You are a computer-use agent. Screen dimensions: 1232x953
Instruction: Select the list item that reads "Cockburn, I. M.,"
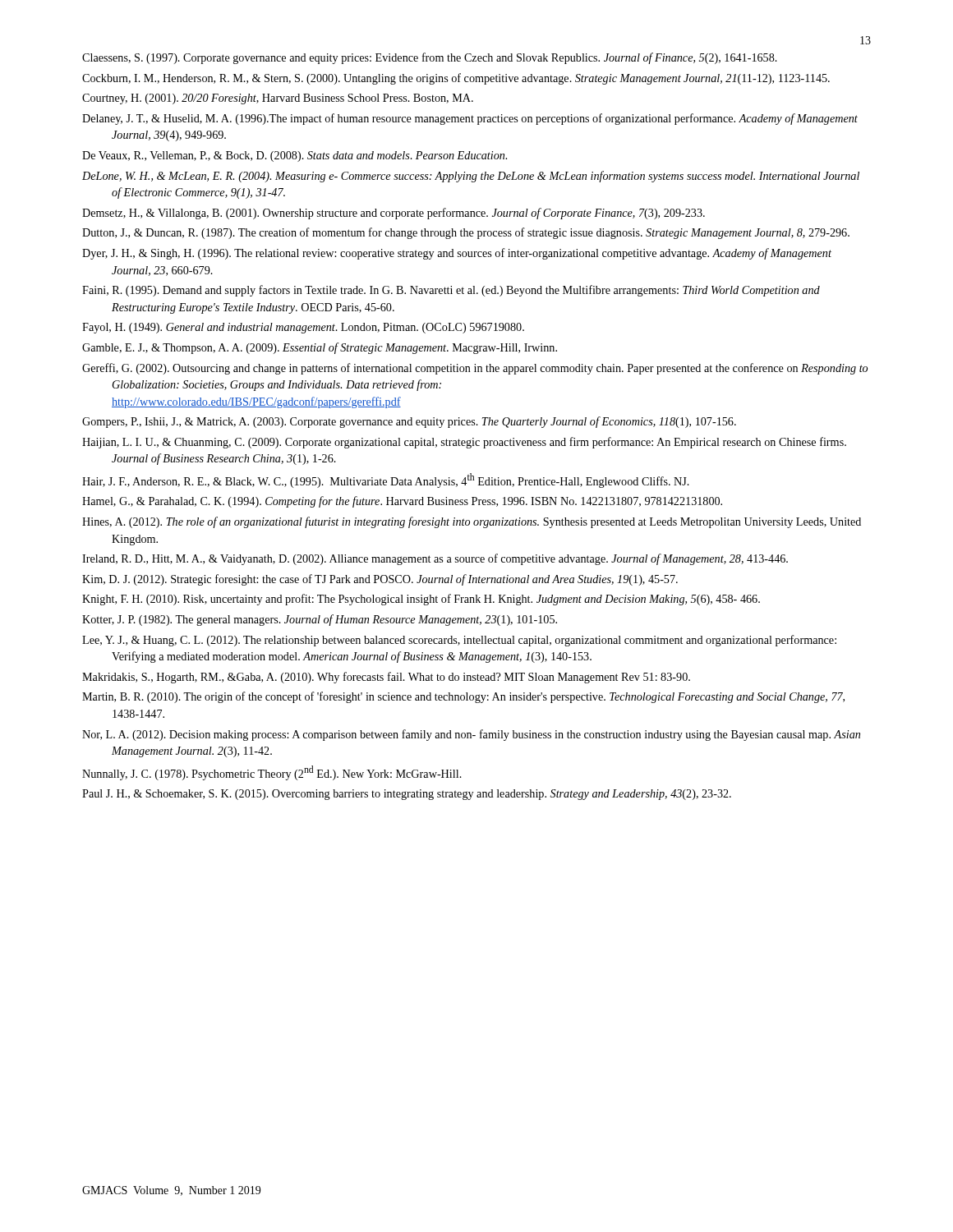click(x=456, y=78)
